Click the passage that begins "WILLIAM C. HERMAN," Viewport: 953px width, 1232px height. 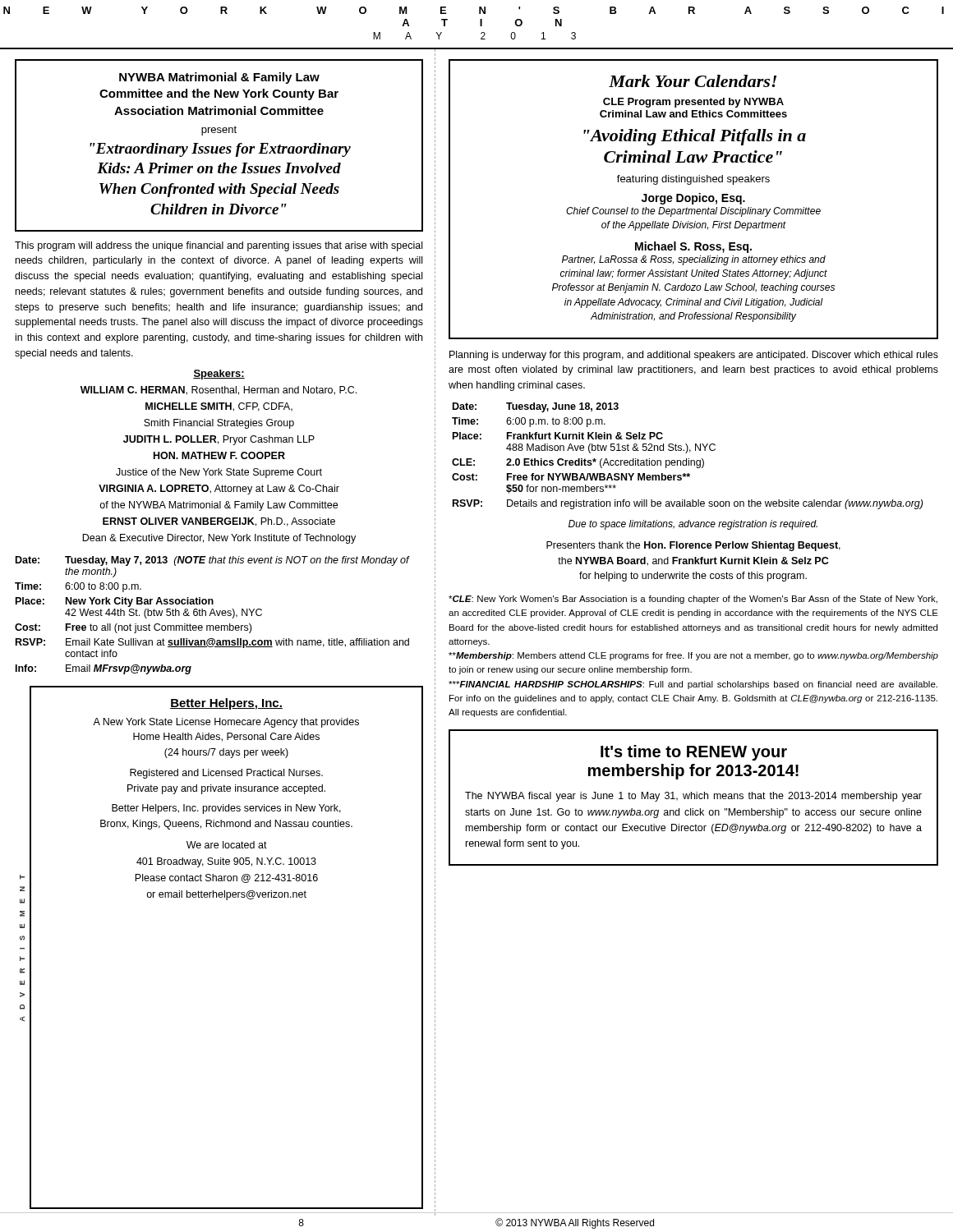tap(219, 464)
